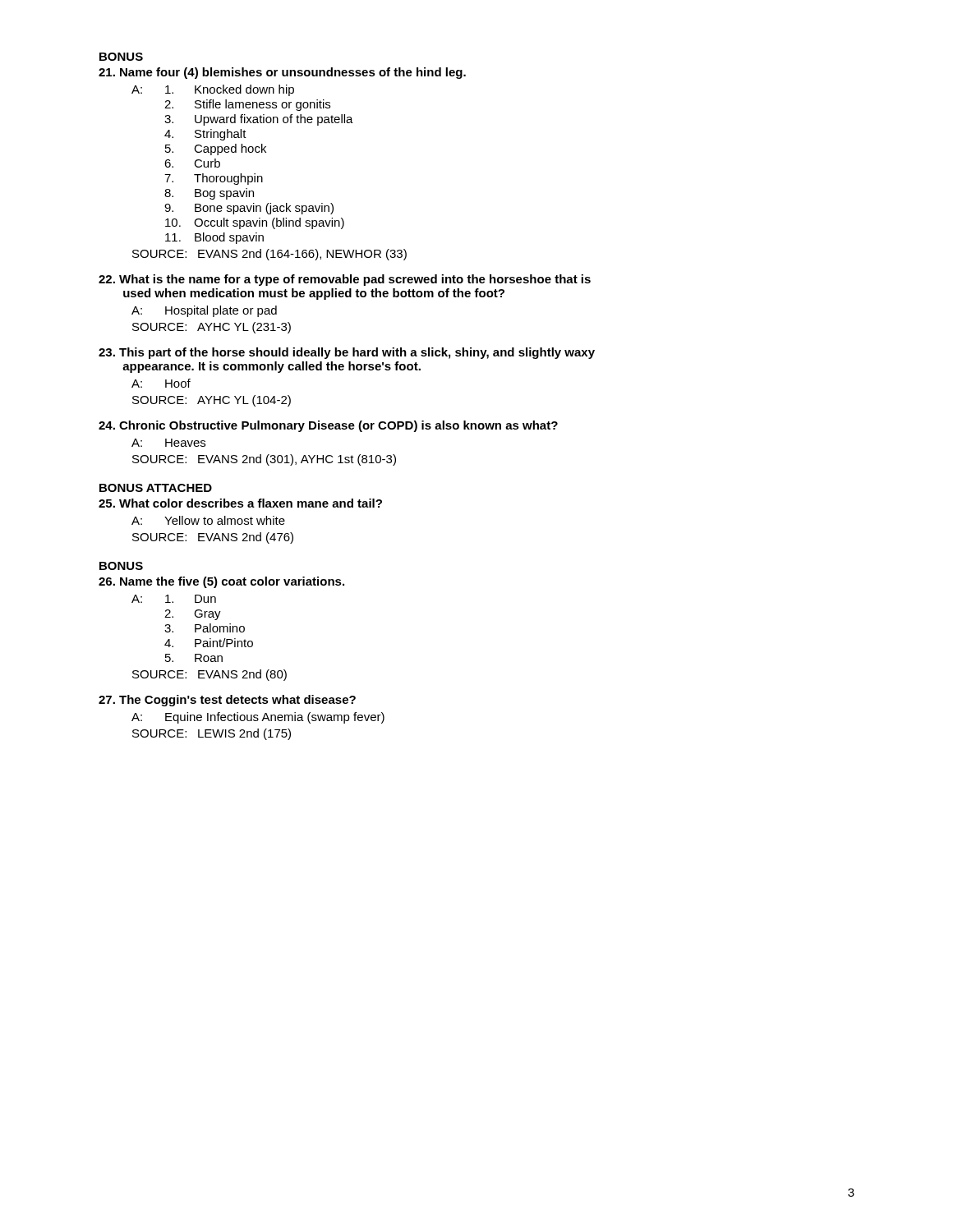Viewport: 953px width, 1232px height.
Task: Point to the block beginning "26. Name the five (5) coat color"
Action: tap(221, 582)
